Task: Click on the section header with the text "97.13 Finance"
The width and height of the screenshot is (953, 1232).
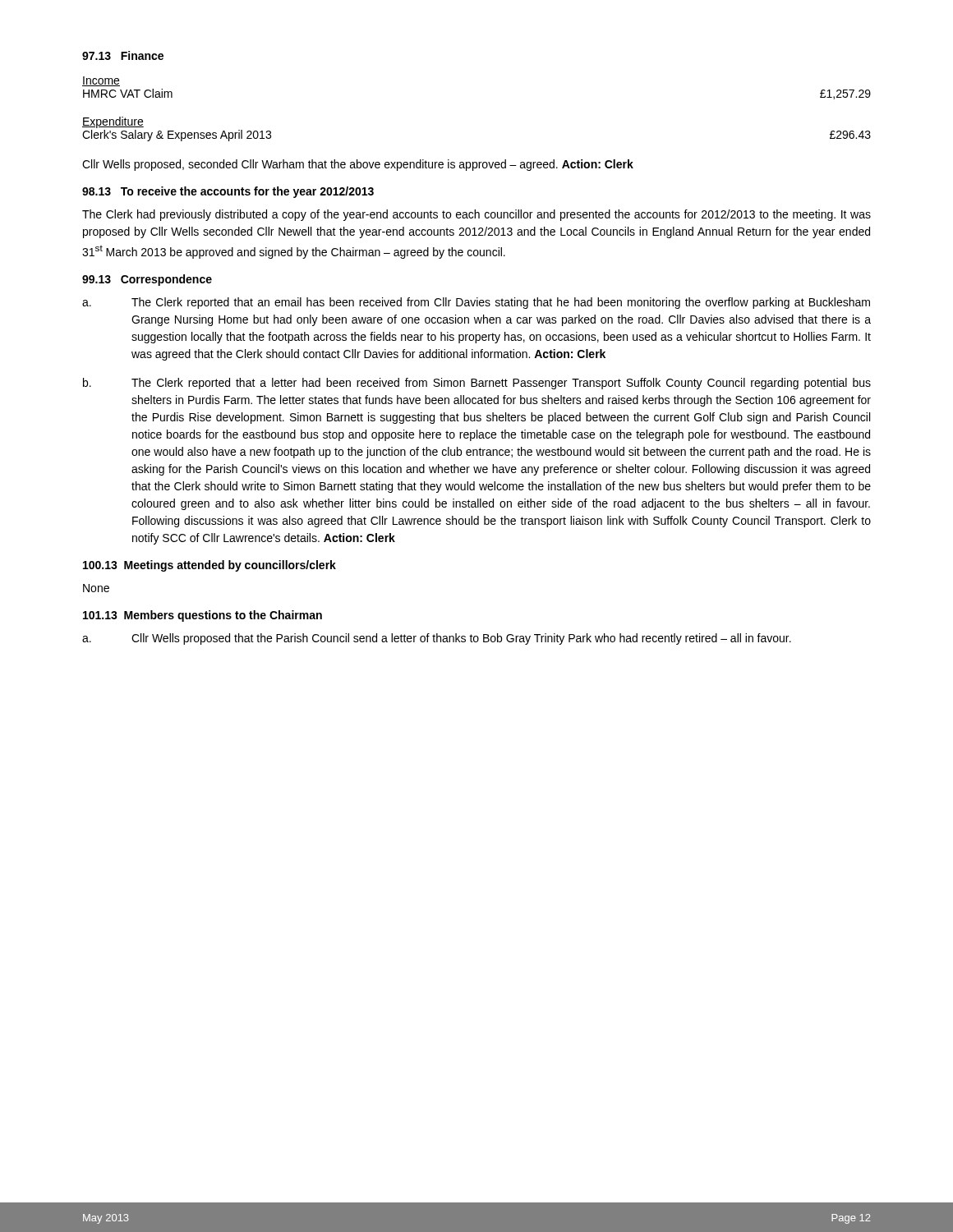Action: click(123, 56)
